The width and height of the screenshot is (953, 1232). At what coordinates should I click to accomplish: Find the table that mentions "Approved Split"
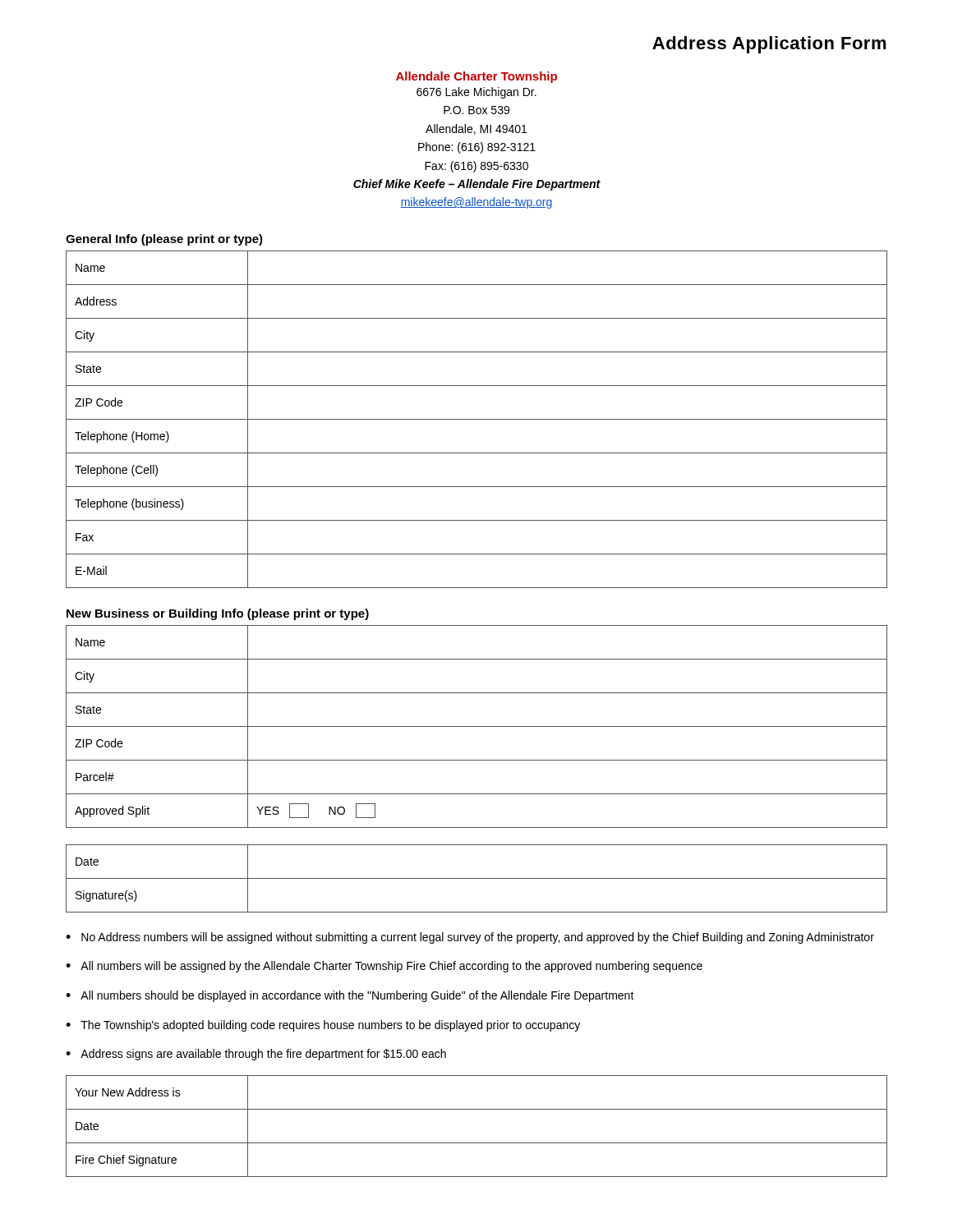pyautogui.click(x=476, y=726)
